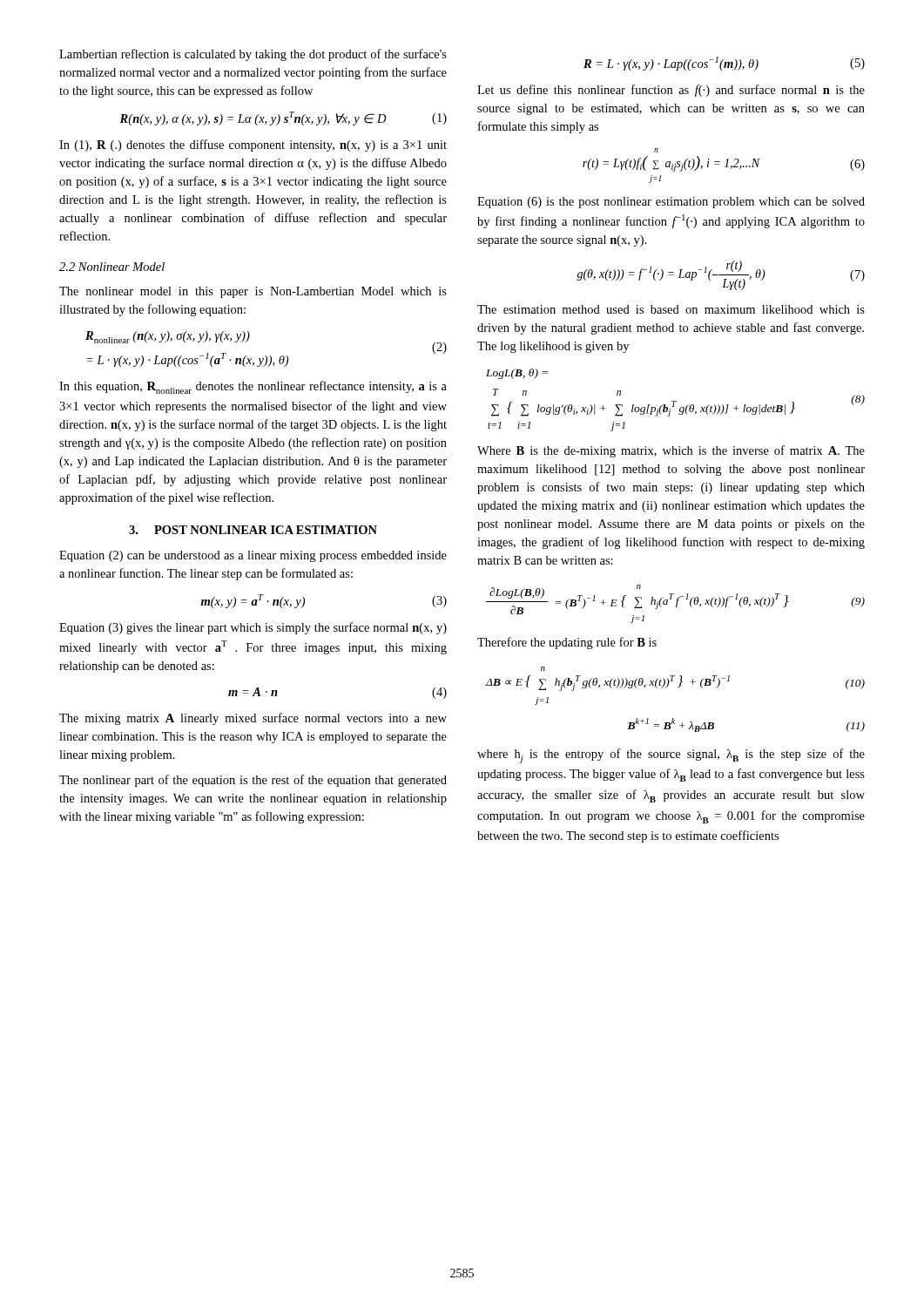Image resolution: width=924 pixels, height=1307 pixels.
Task: Where is the passage that starts "The estimation method used is"?
Action: click(x=671, y=328)
